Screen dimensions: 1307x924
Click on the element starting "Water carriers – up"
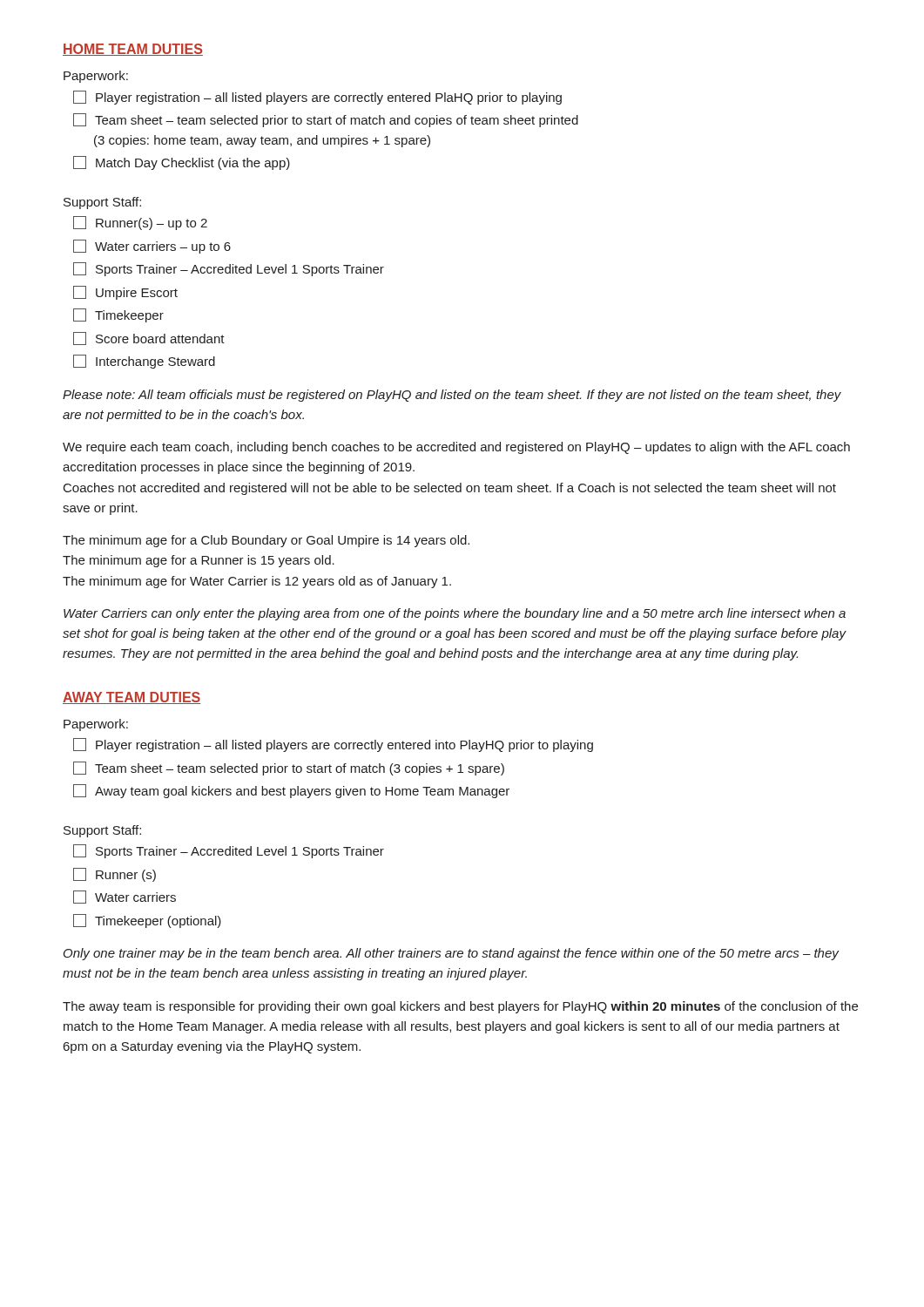tap(152, 246)
